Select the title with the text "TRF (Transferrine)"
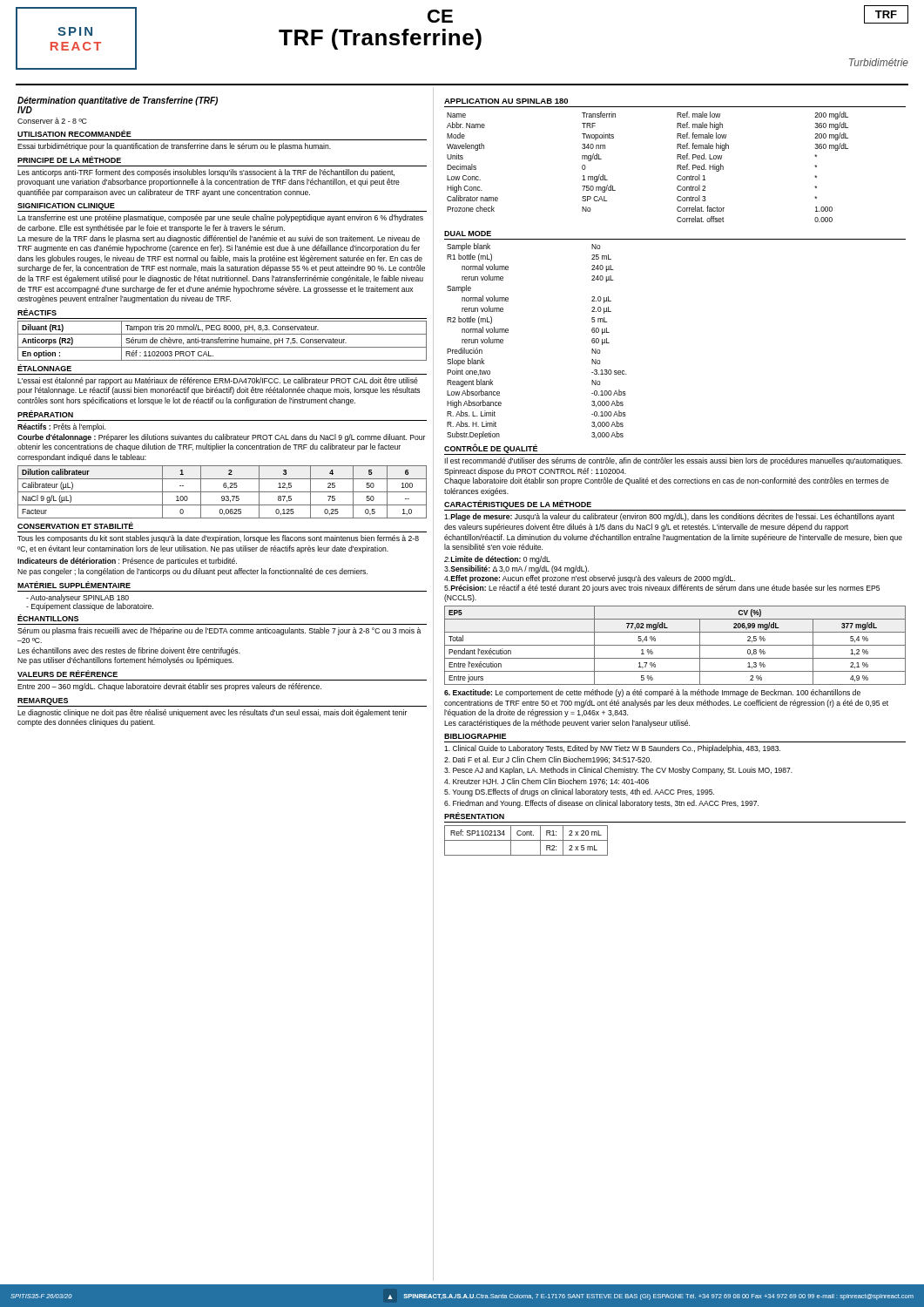924x1307 pixels. click(381, 38)
